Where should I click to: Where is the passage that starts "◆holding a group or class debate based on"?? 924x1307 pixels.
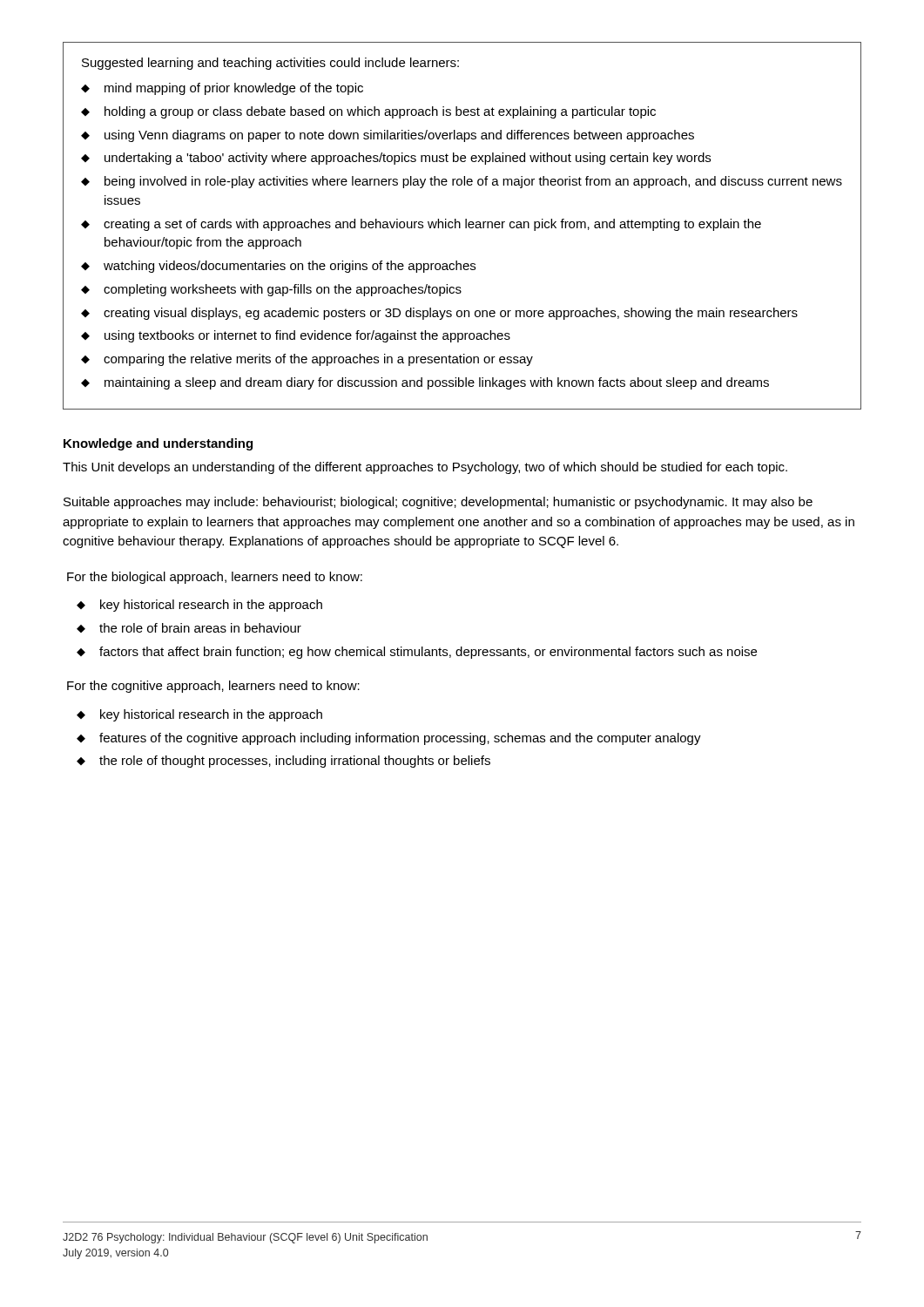369,111
